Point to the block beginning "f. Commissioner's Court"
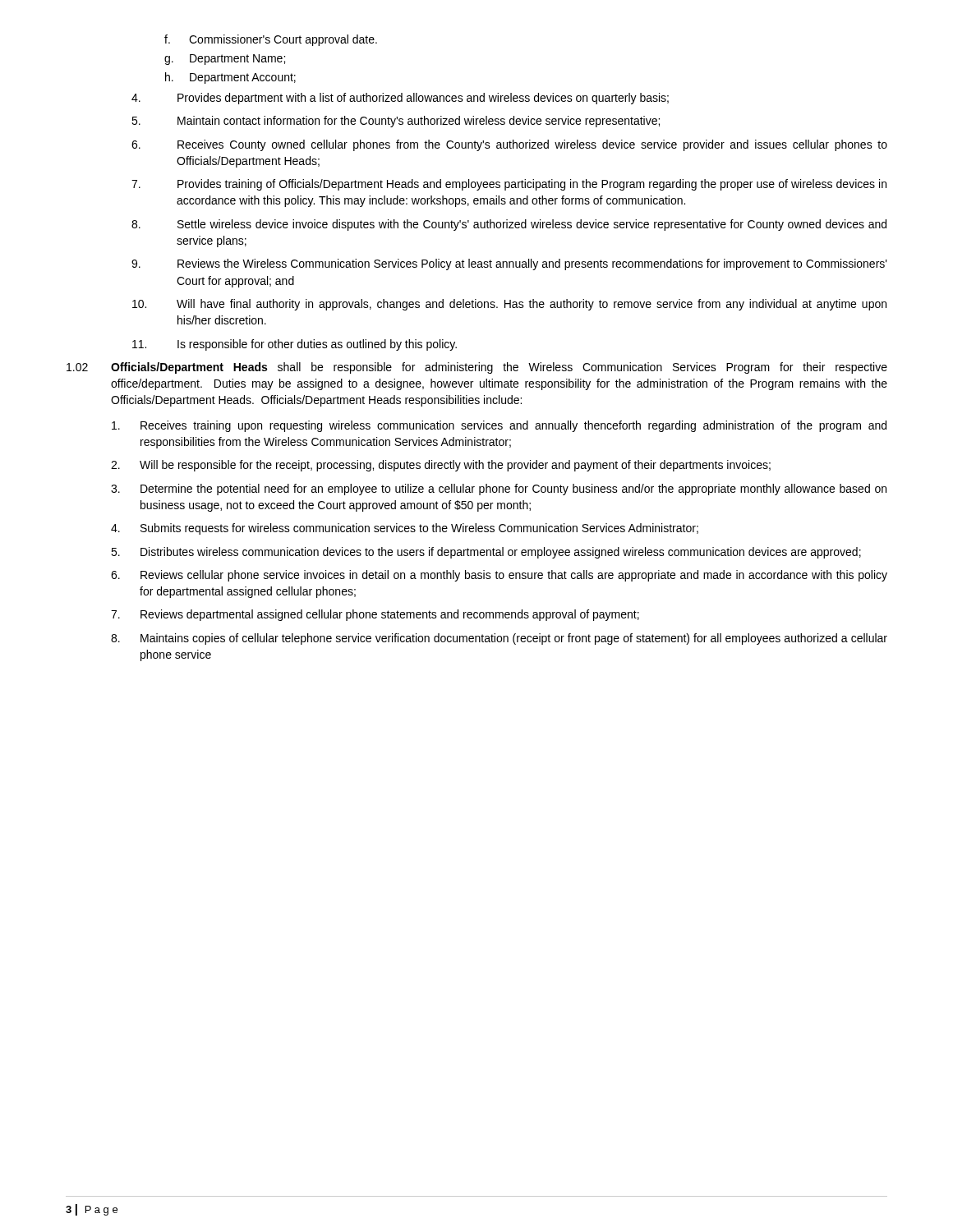This screenshot has height=1232, width=953. click(x=271, y=39)
